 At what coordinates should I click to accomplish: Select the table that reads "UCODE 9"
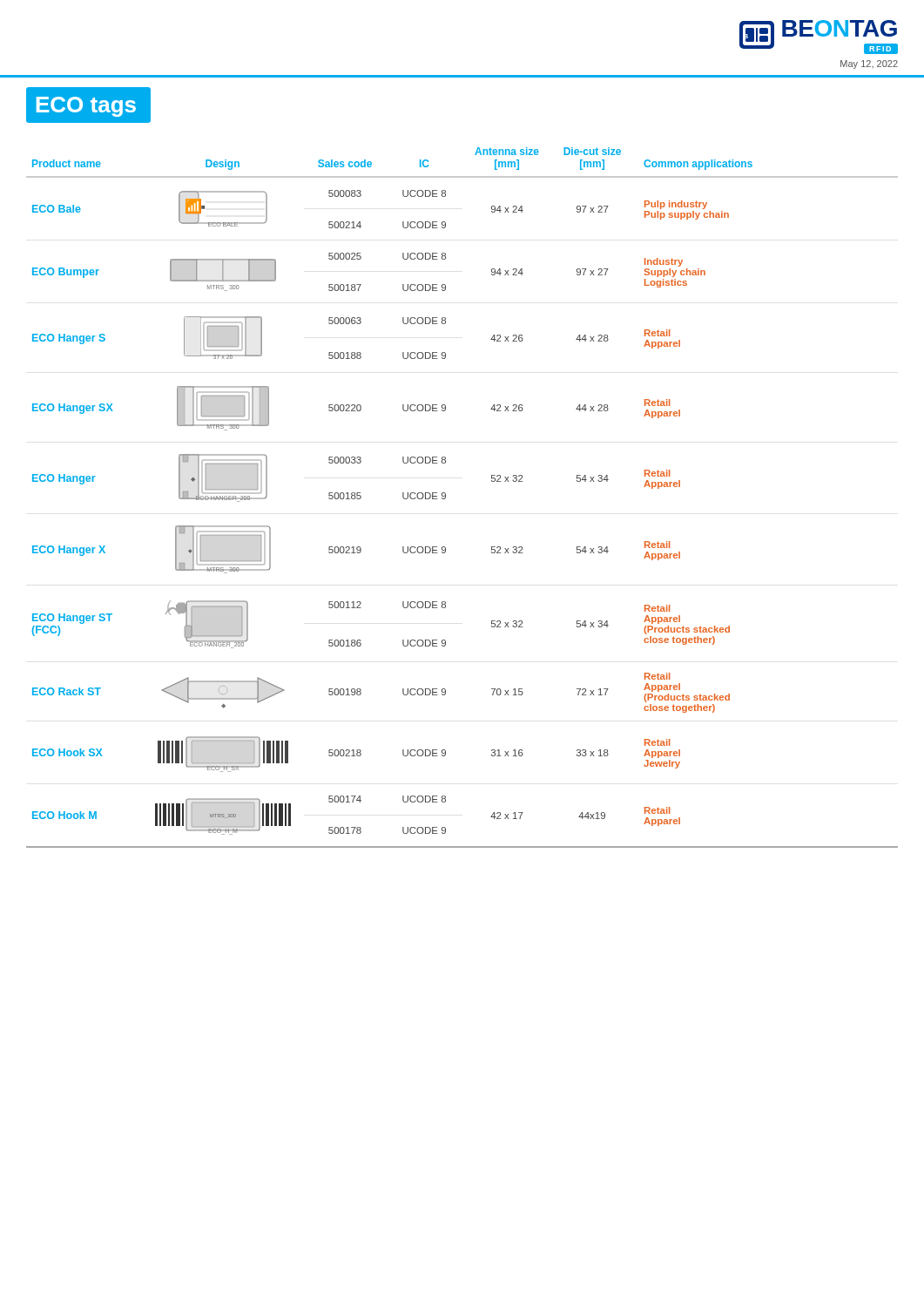462,494
